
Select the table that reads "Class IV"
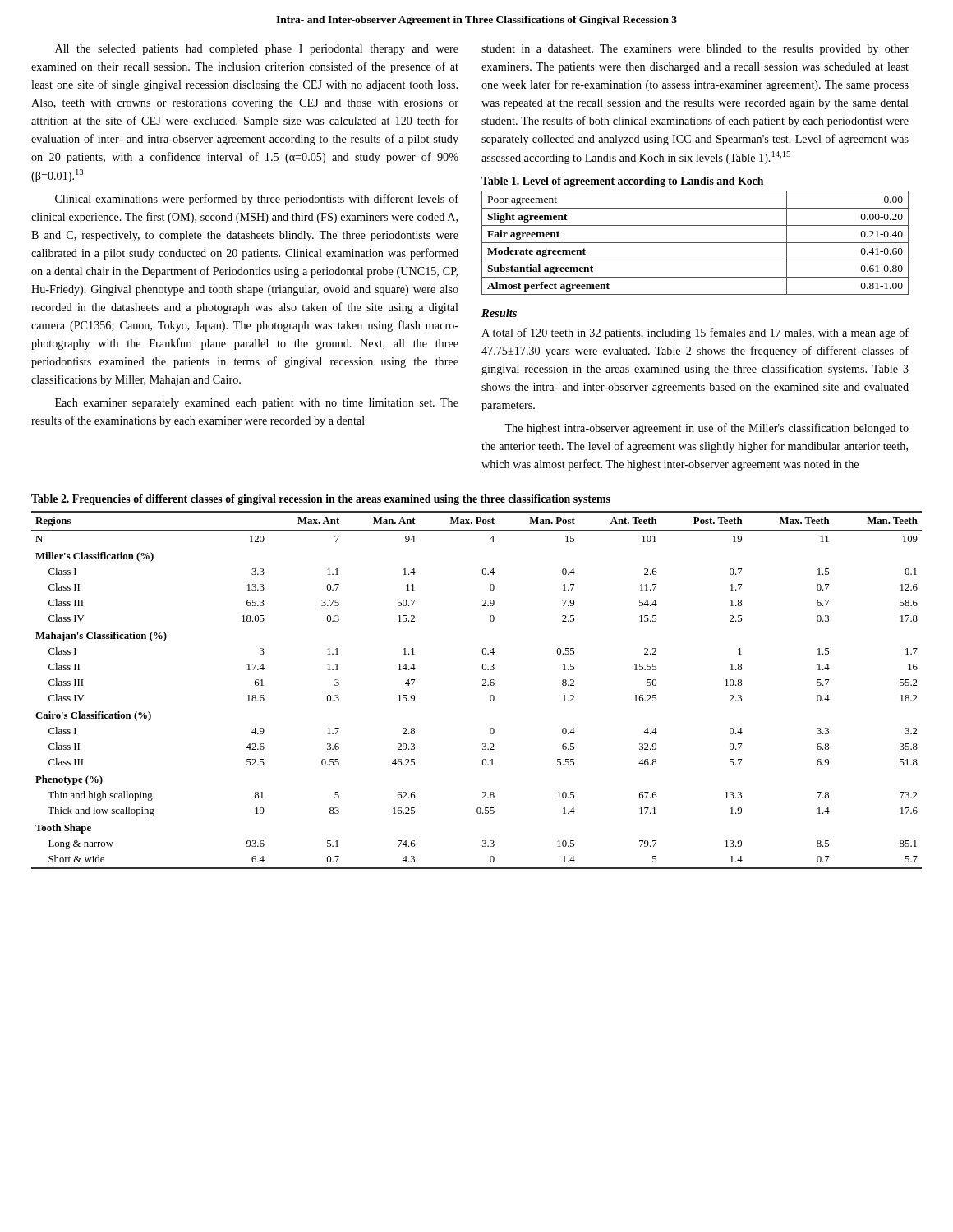[476, 690]
